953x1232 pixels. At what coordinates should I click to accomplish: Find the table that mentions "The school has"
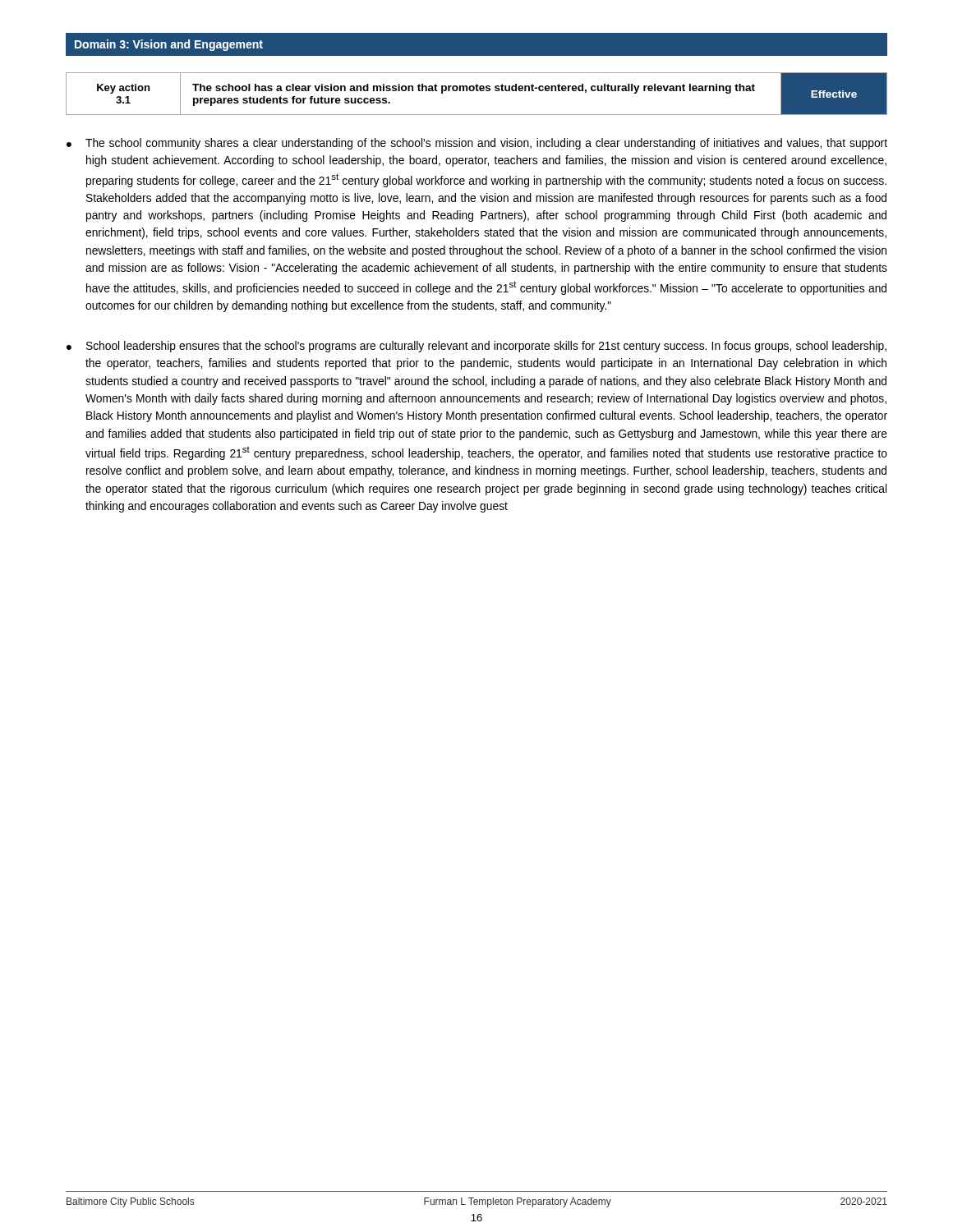click(476, 94)
